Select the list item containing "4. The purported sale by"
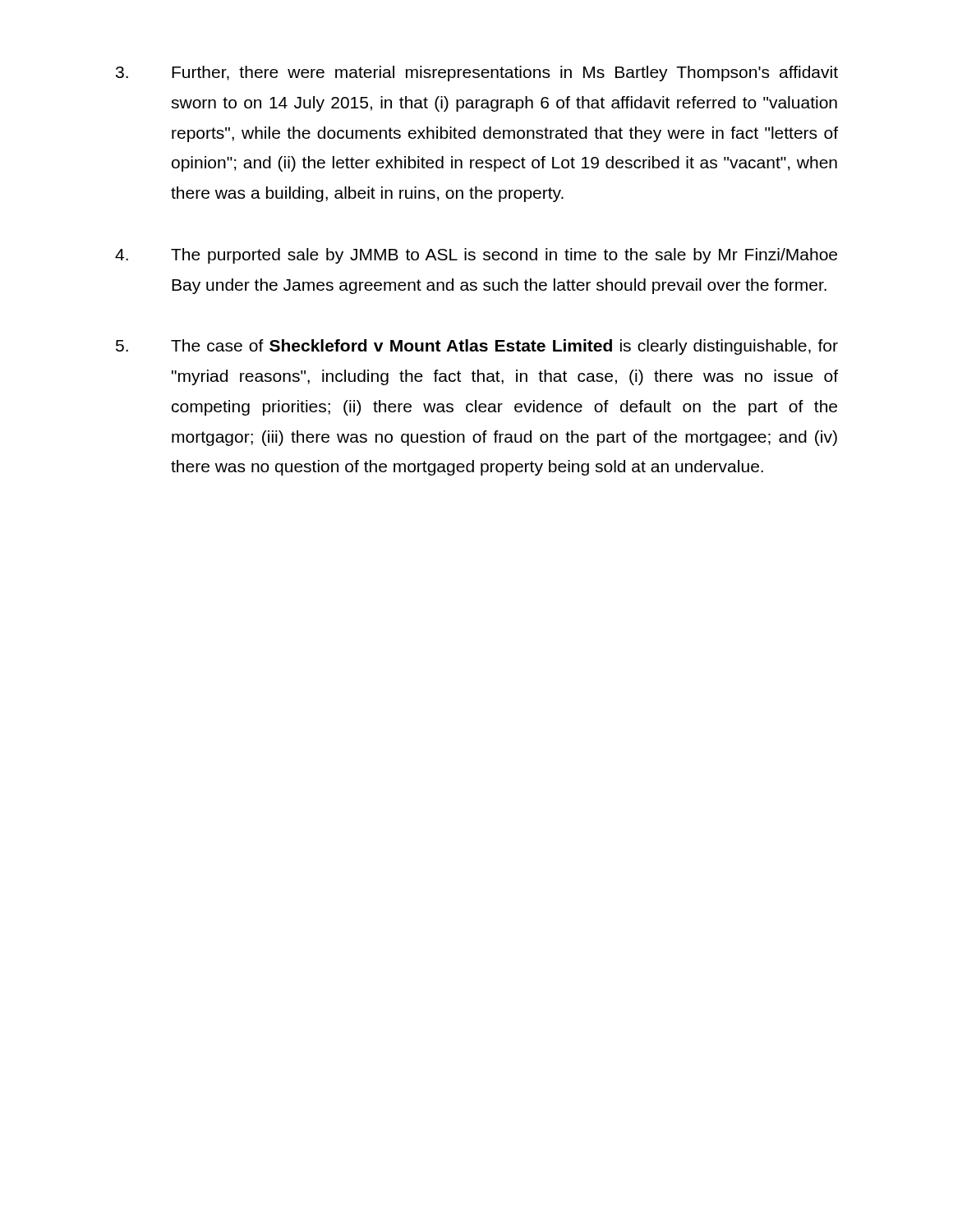 click(x=476, y=270)
